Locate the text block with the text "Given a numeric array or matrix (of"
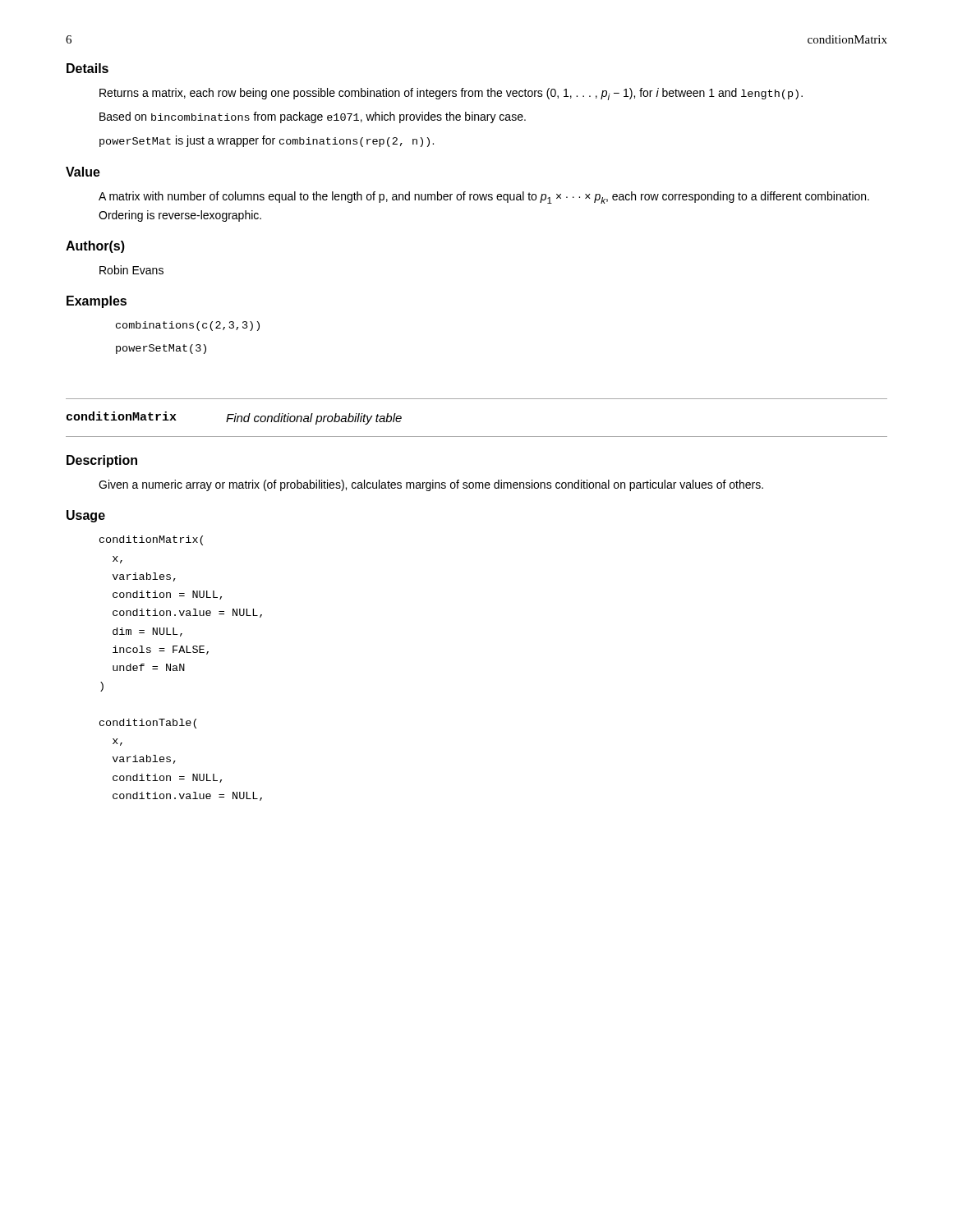The image size is (953, 1232). click(x=431, y=485)
